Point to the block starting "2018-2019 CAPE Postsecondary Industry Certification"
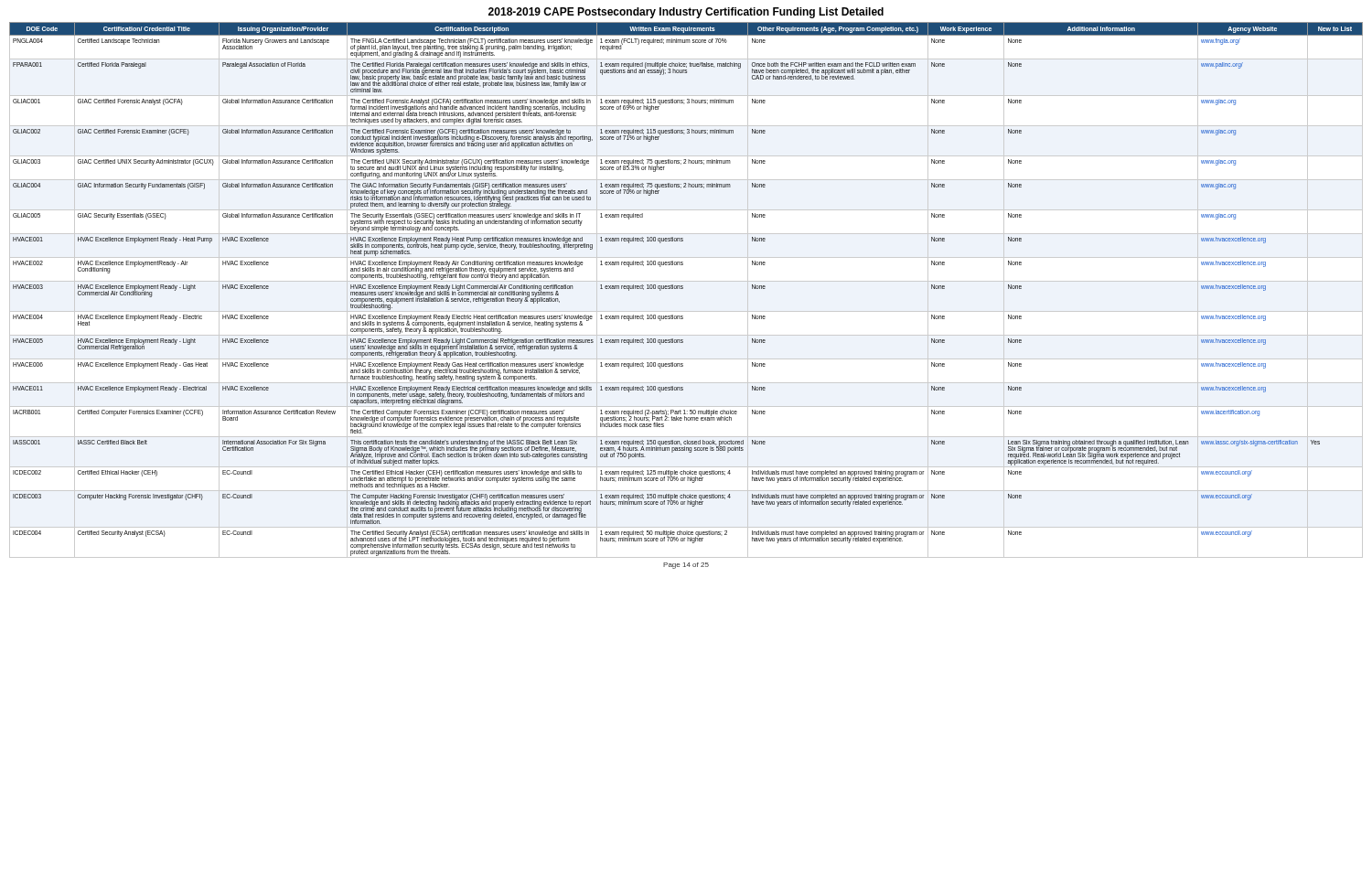Image resolution: width=1372 pixels, height=888 pixels. tap(686, 12)
